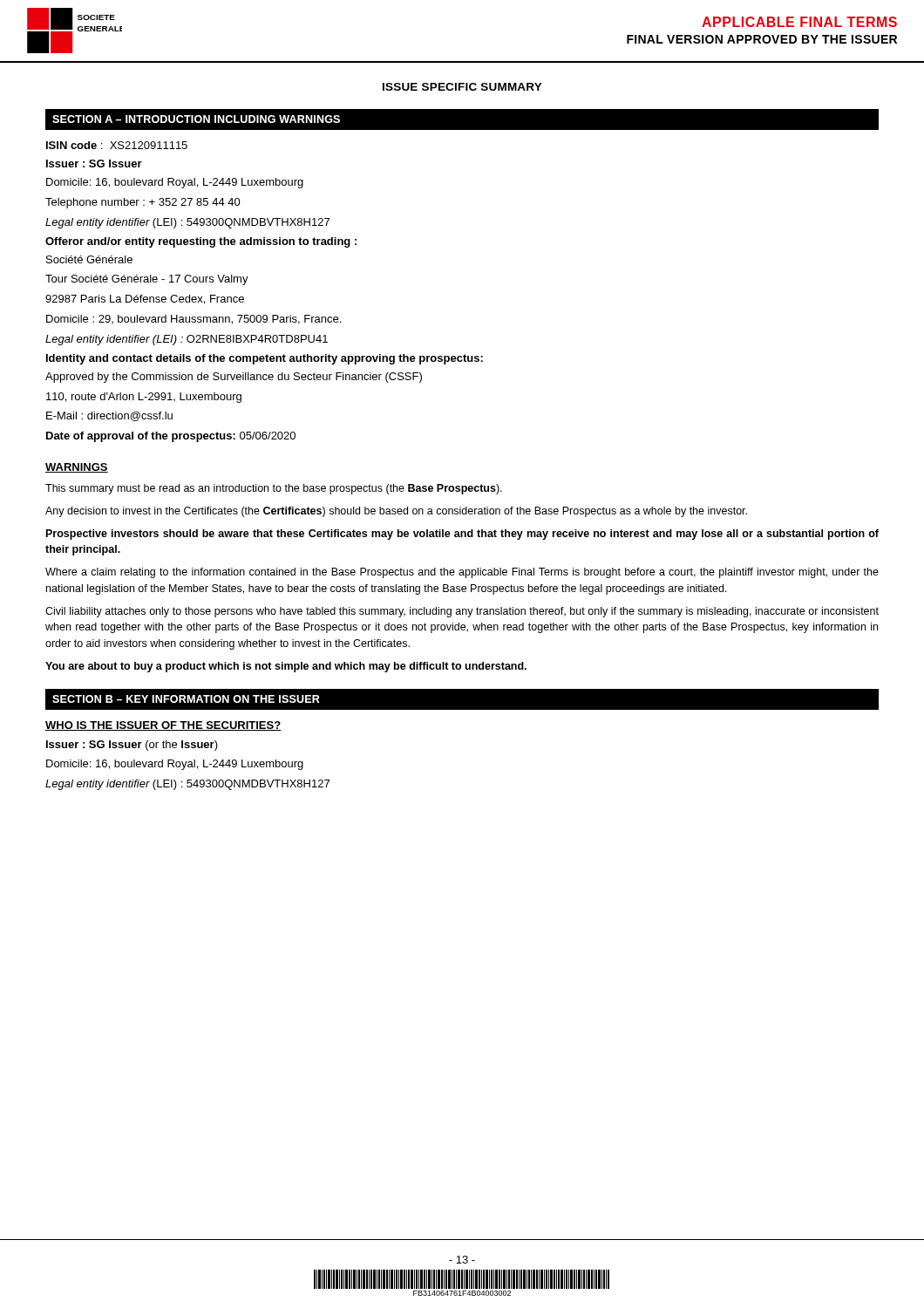924x1308 pixels.
Task: Find the text block containing "Prospective investors should be aware that these Certificates"
Action: (462, 542)
